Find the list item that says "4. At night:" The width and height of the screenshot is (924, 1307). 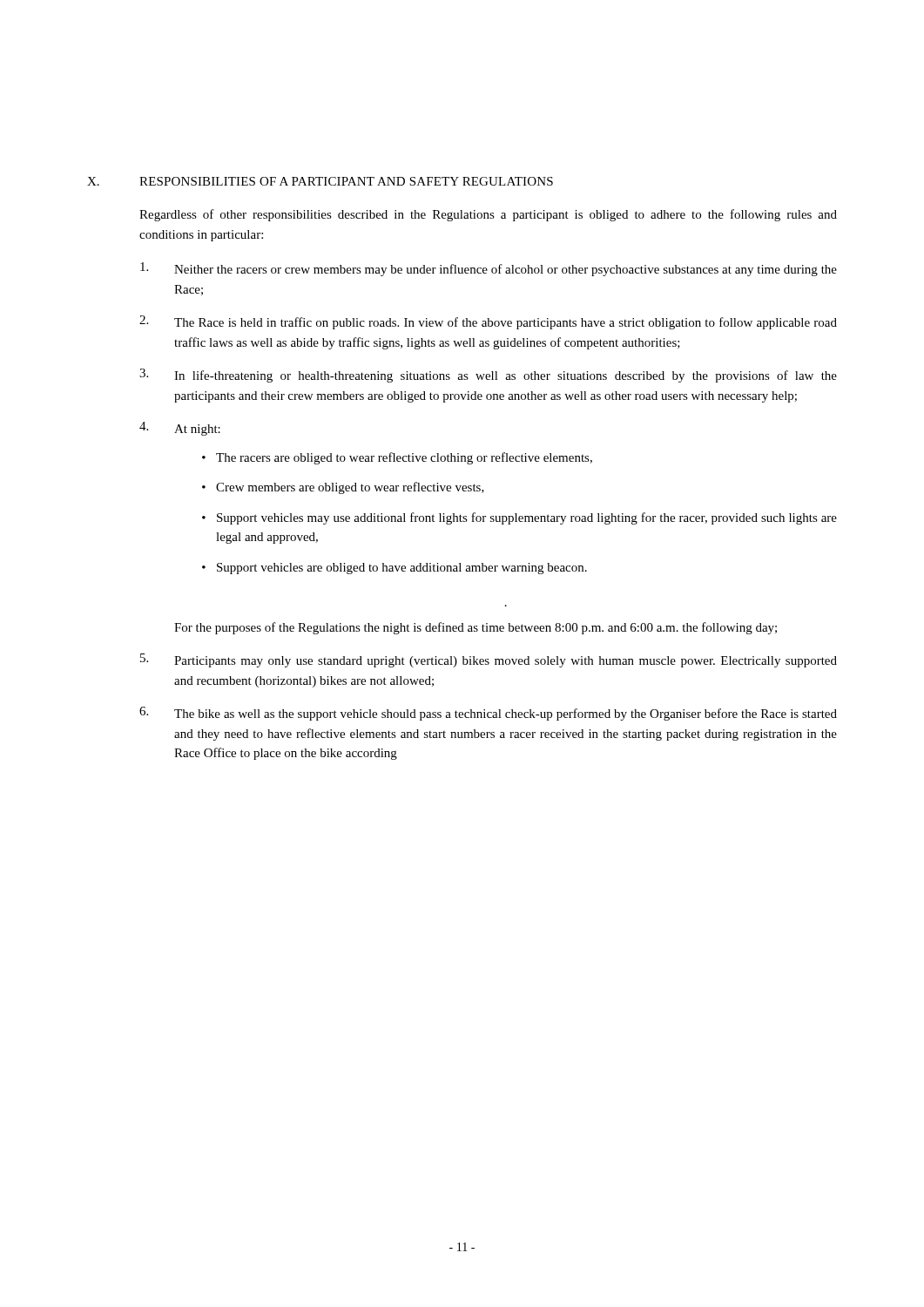click(488, 528)
